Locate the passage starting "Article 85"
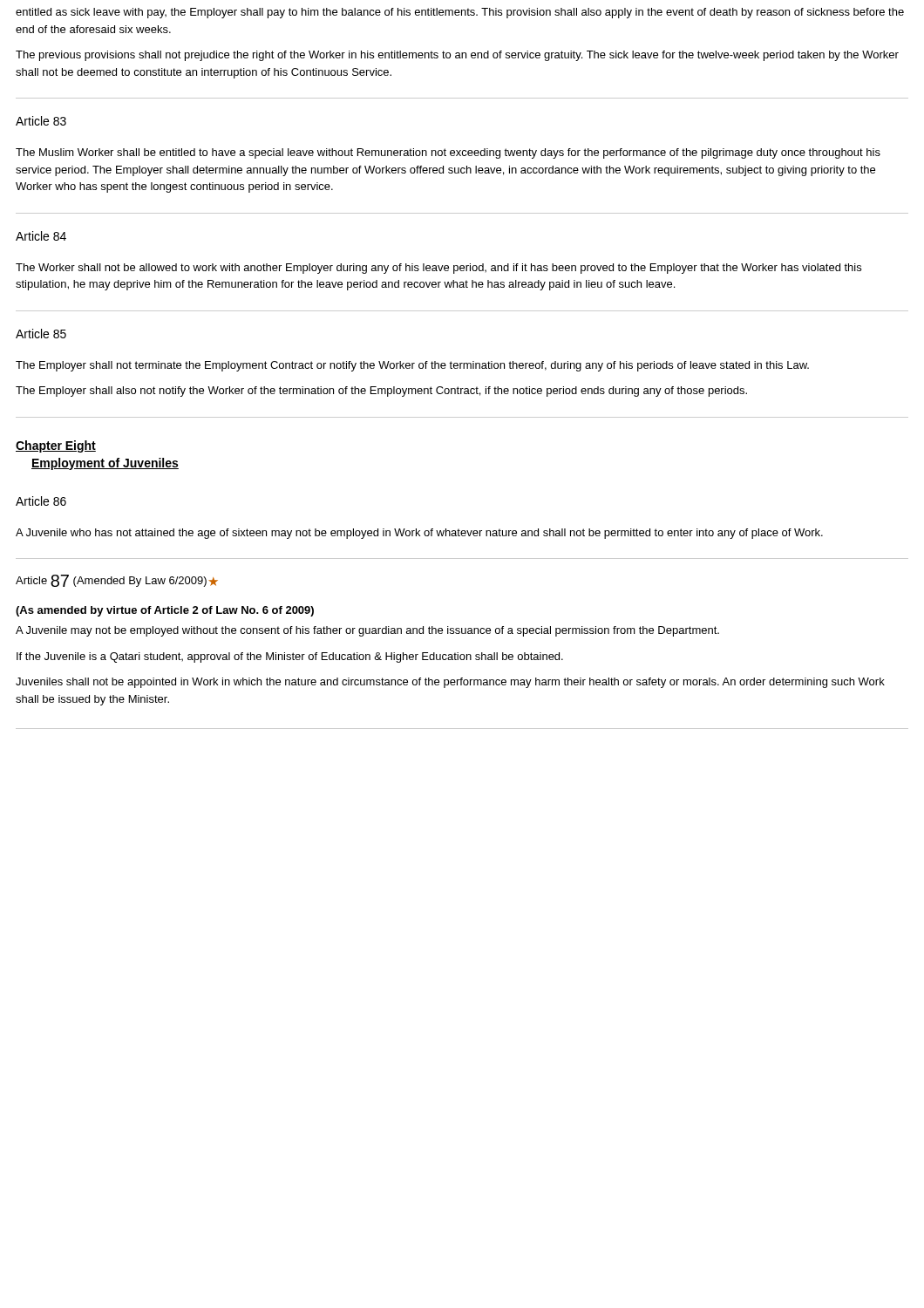The width and height of the screenshot is (924, 1308). point(41,334)
